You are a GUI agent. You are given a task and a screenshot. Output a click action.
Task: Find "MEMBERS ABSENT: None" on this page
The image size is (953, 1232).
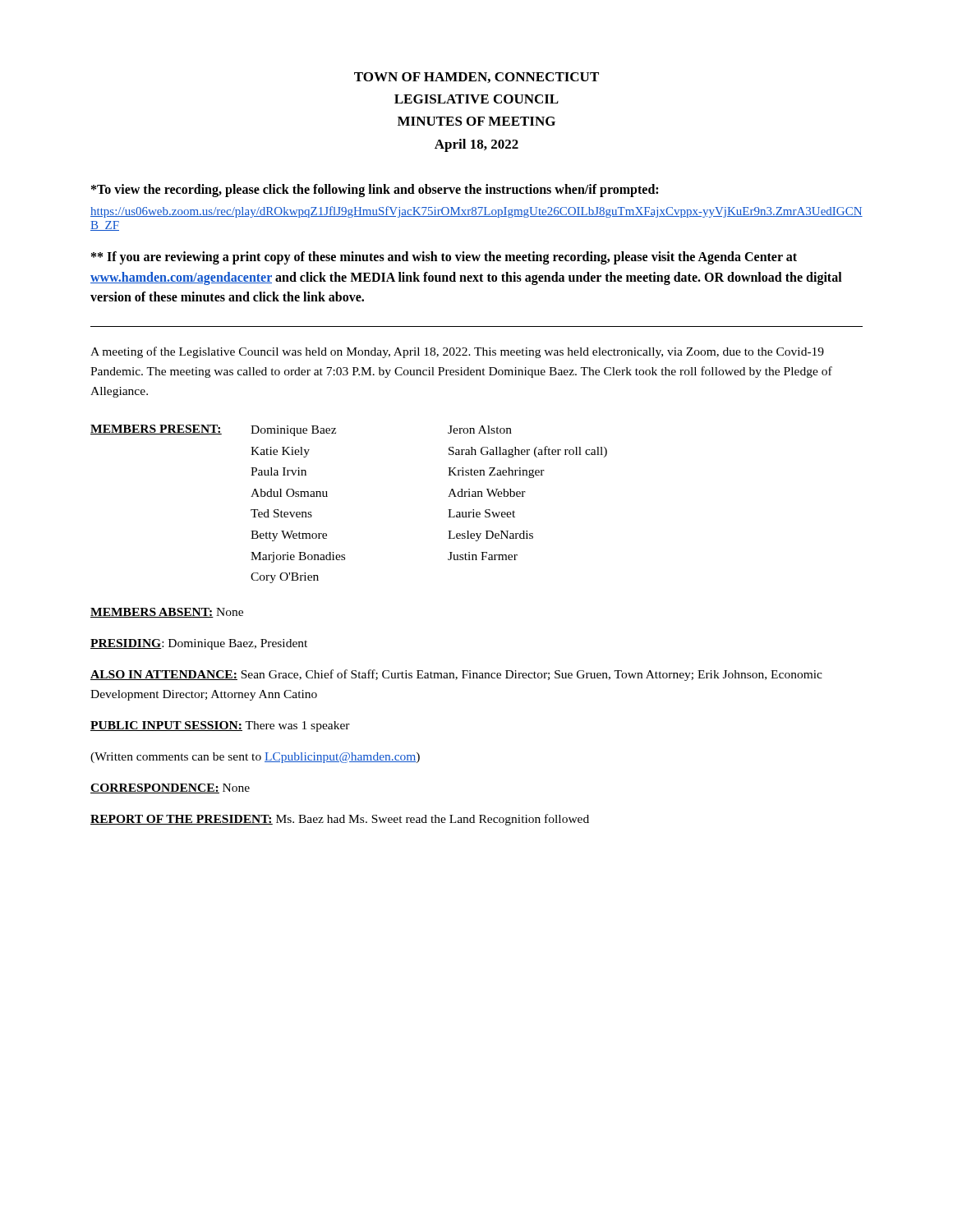(x=167, y=611)
